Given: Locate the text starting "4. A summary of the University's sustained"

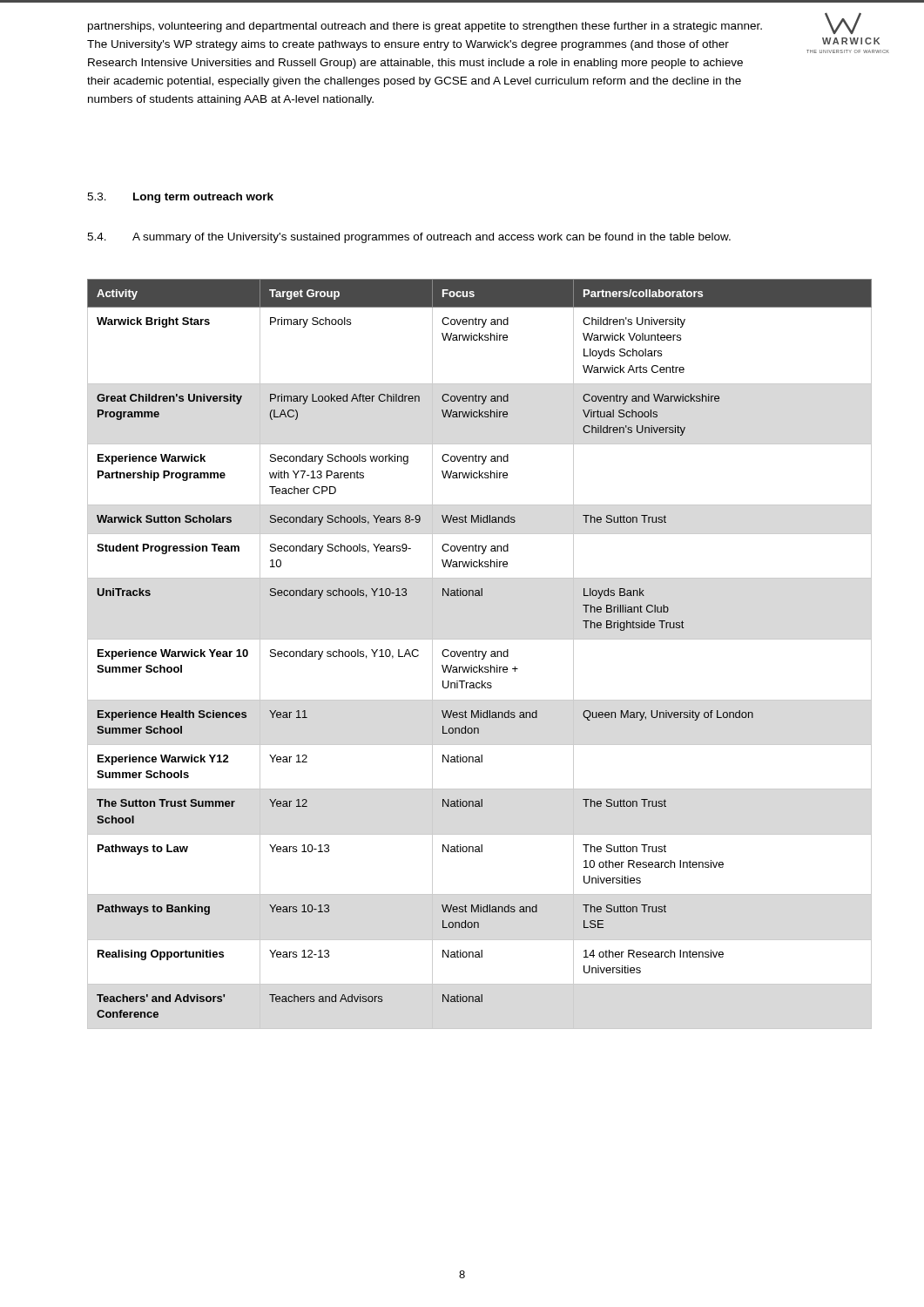Looking at the screenshot, I should coord(409,237).
